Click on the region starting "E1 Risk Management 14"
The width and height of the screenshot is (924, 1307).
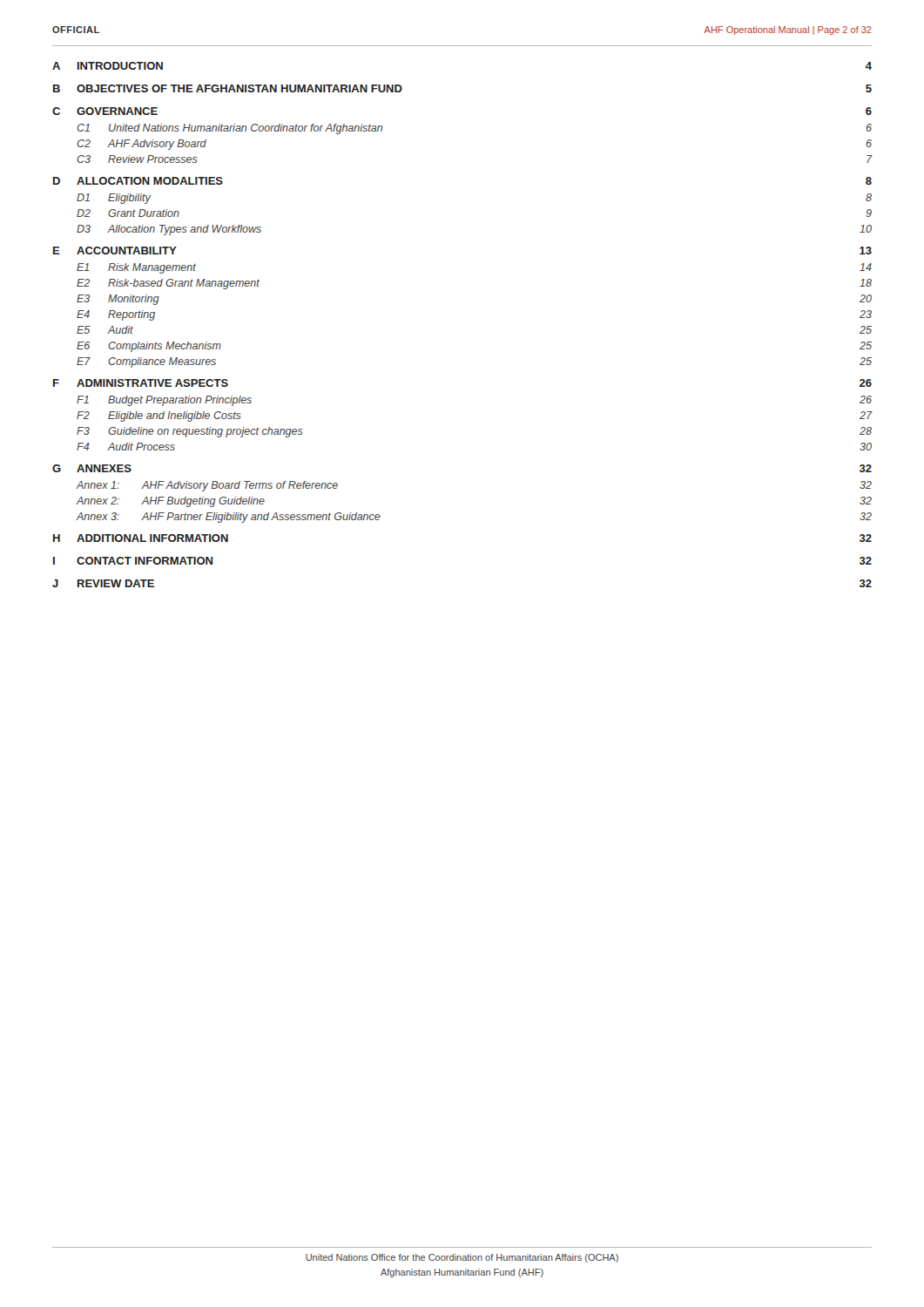(x=163, y=269)
